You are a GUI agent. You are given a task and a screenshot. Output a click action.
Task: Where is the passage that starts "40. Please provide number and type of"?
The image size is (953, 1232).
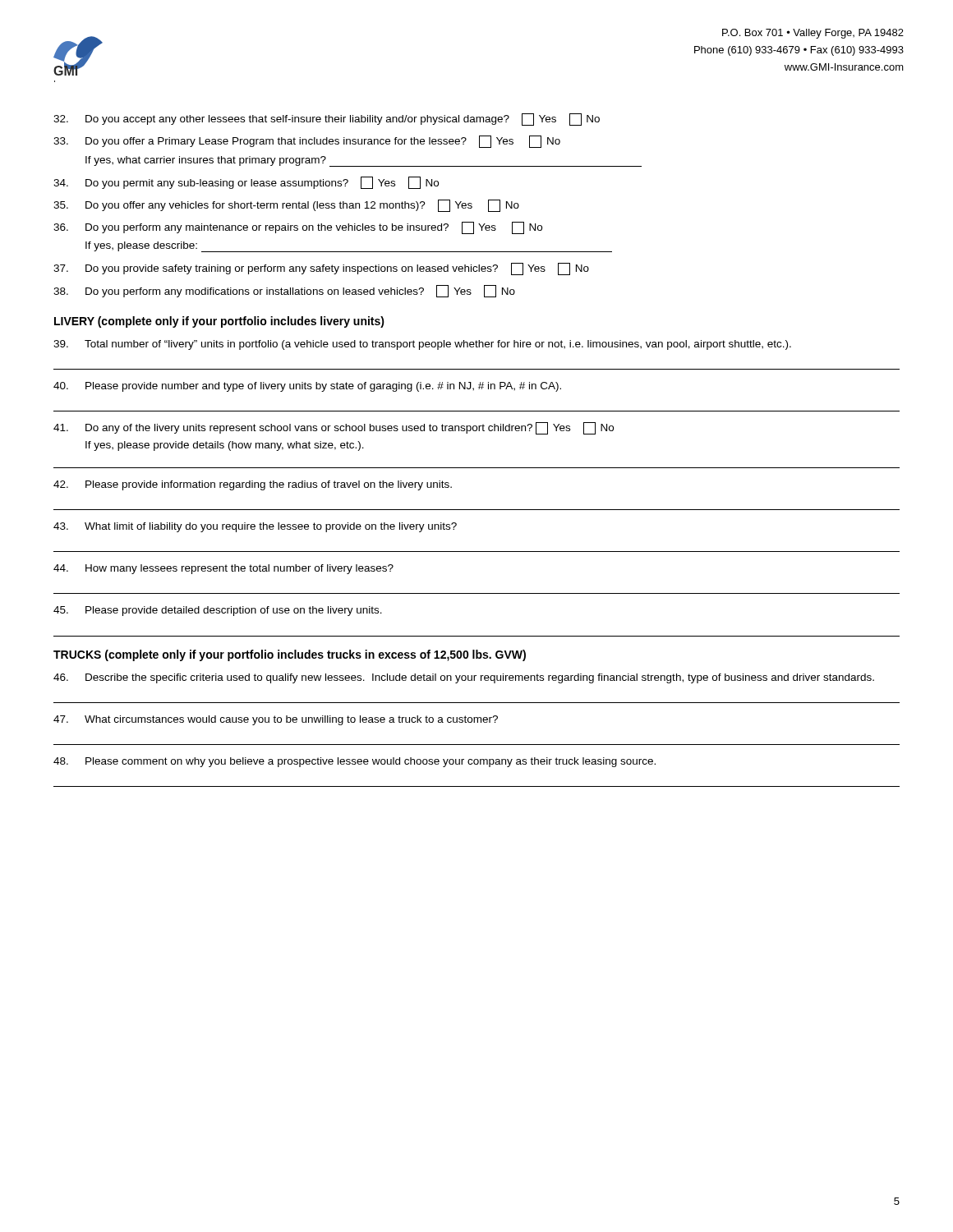[476, 395]
